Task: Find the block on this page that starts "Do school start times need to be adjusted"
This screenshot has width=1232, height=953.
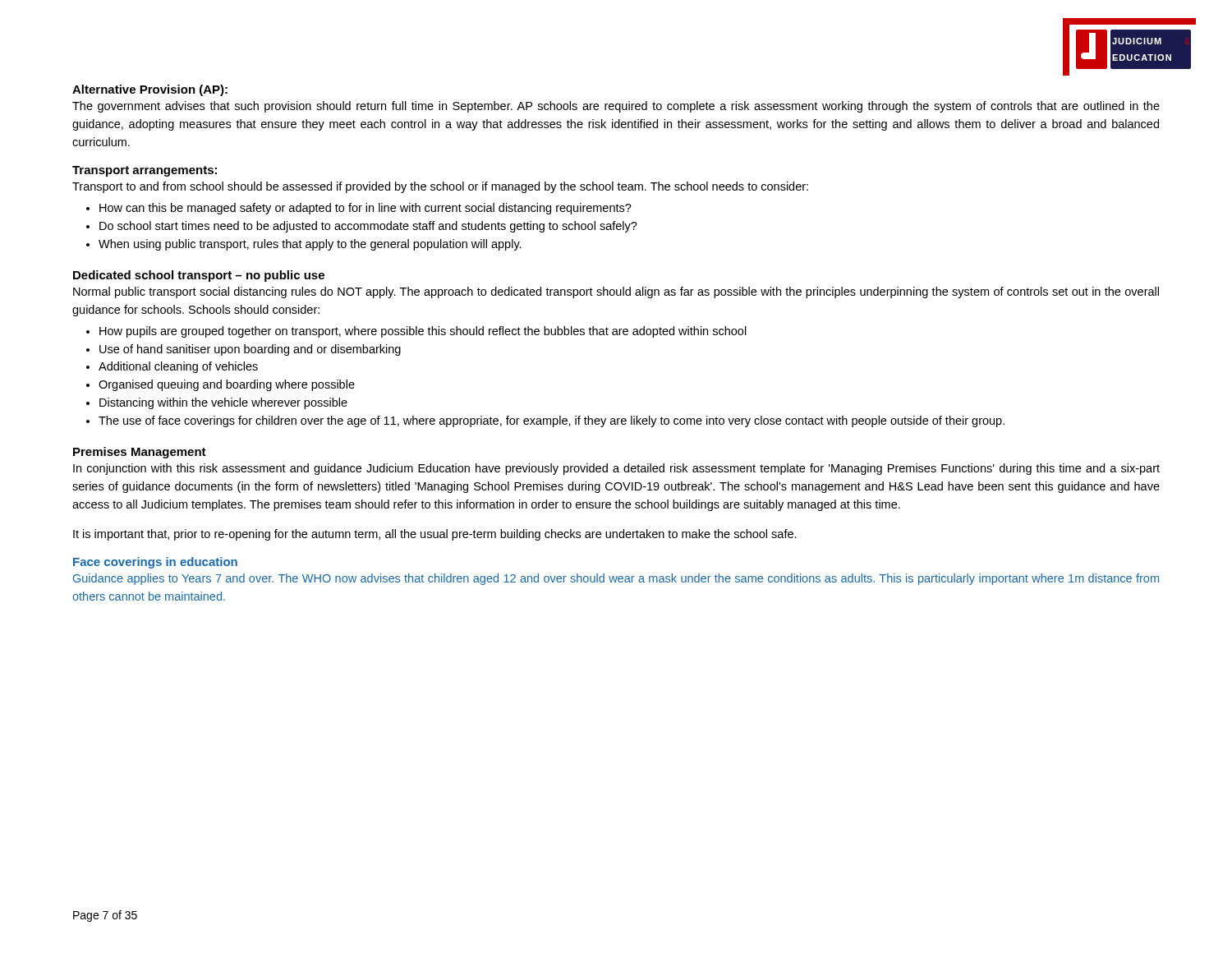Action: coord(368,226)
